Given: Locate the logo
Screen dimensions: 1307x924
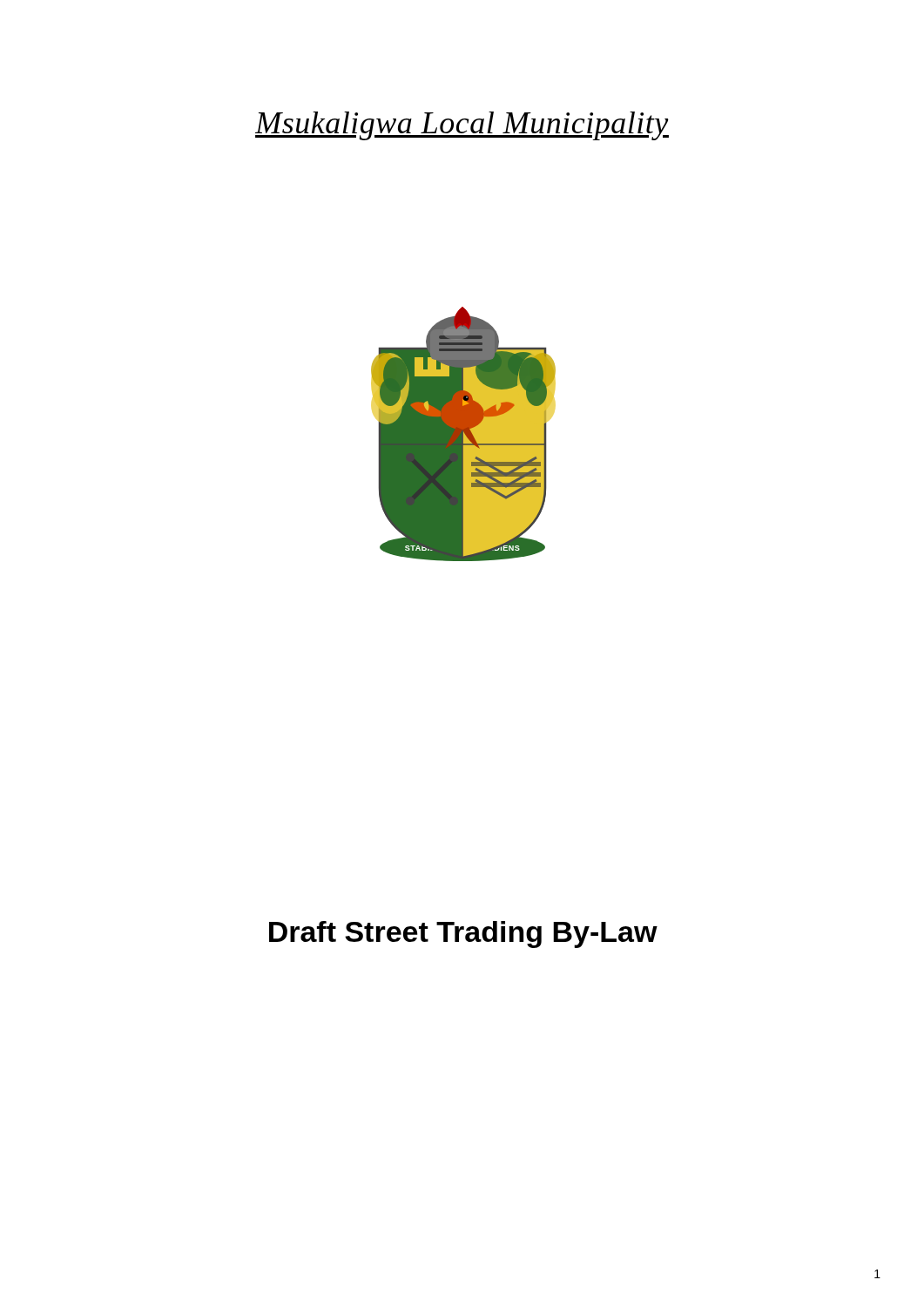Looking at the screenshot, I should 462,418.
